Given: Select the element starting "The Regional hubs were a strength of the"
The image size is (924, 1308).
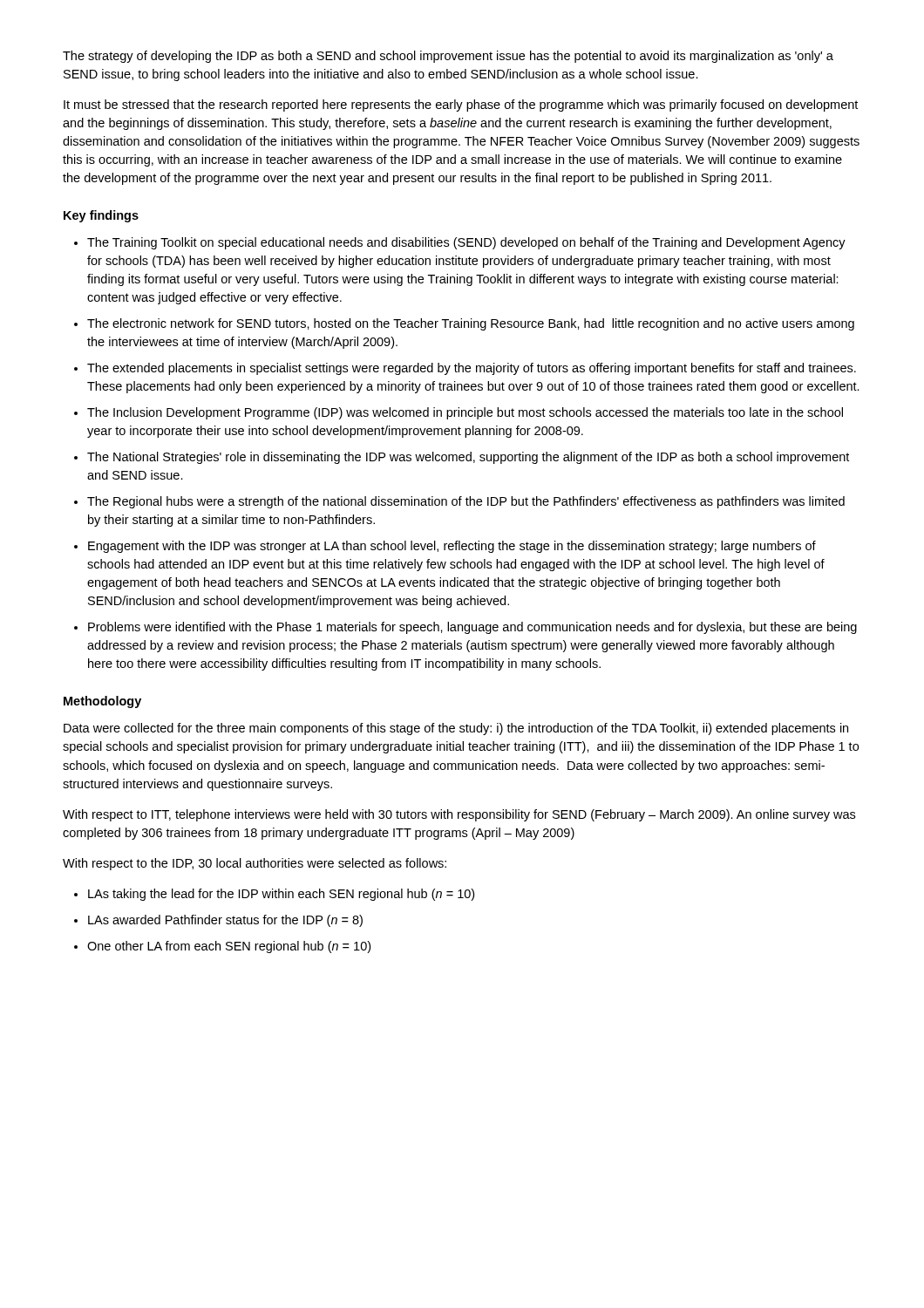Looking at the screenshot, I should [466, 511].
